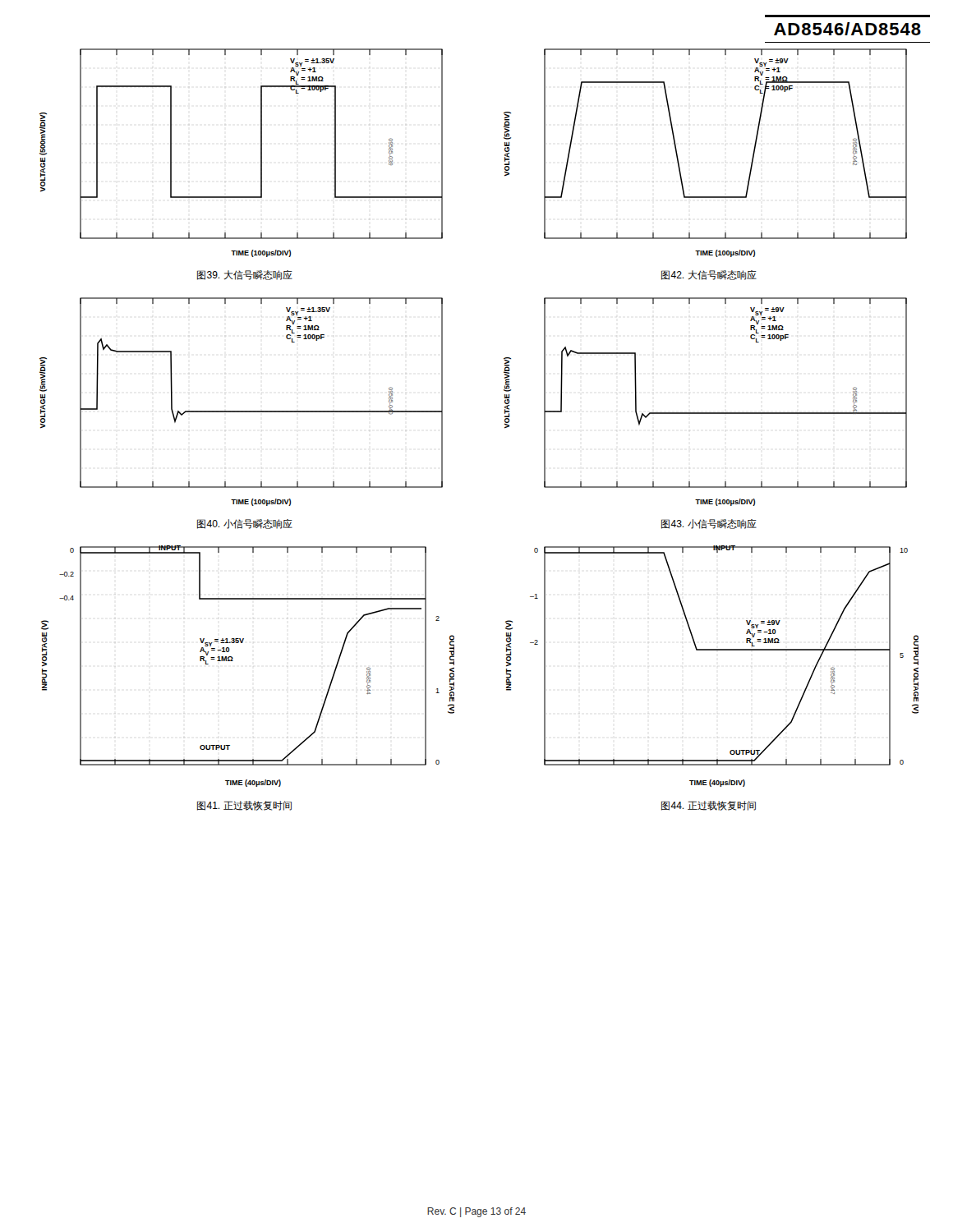Where does it say "图43. 小信号瞬态响应"?
Image resolution: width=953 pixels, height=1232 pixels.
709,524
